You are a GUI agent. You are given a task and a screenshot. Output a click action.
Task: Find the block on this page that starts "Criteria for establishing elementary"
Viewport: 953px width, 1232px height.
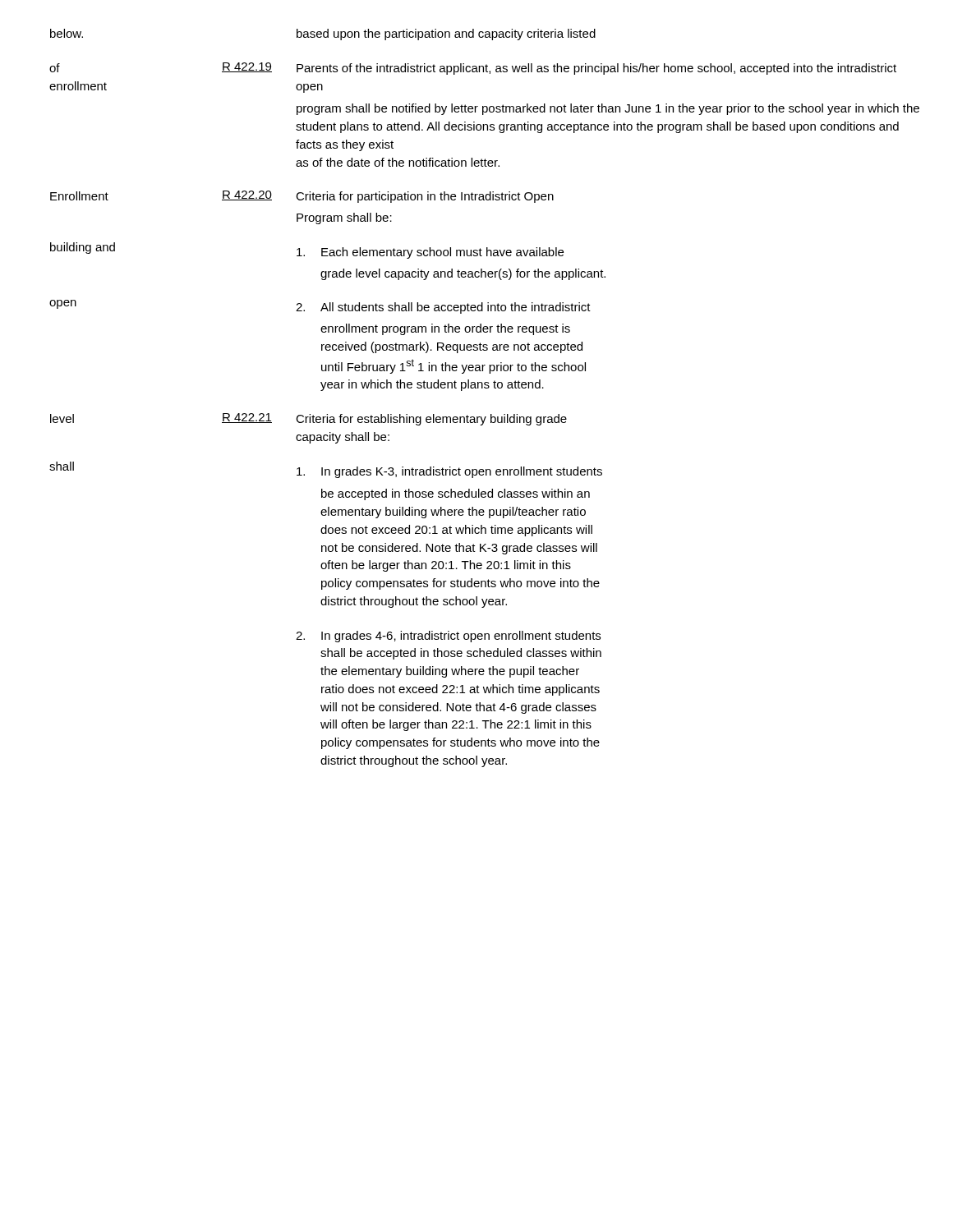click(x=431, y=427)
